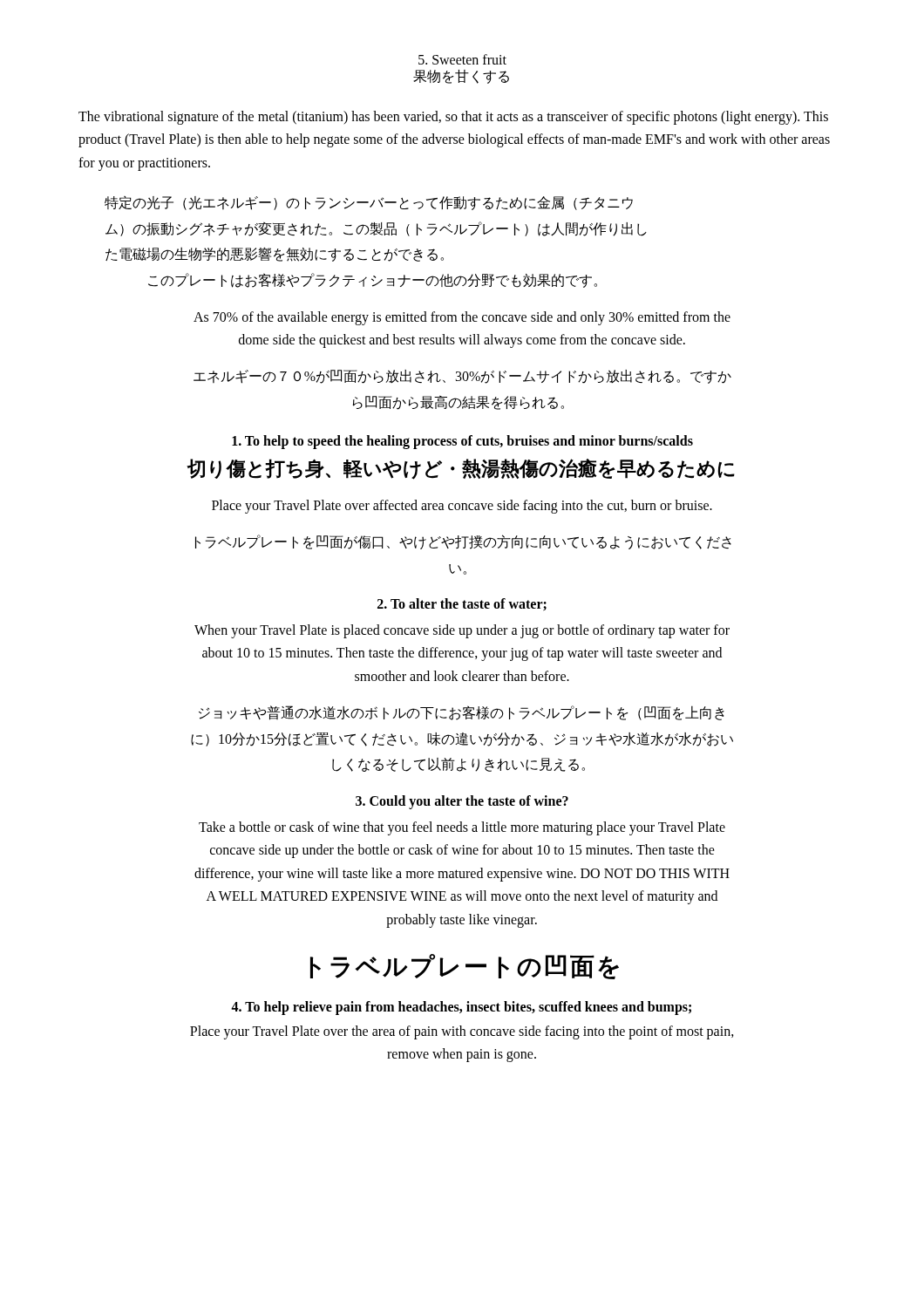Locate the block starting "2. To alter the"
Screen dimensions: 1308x924
point(462,604)
